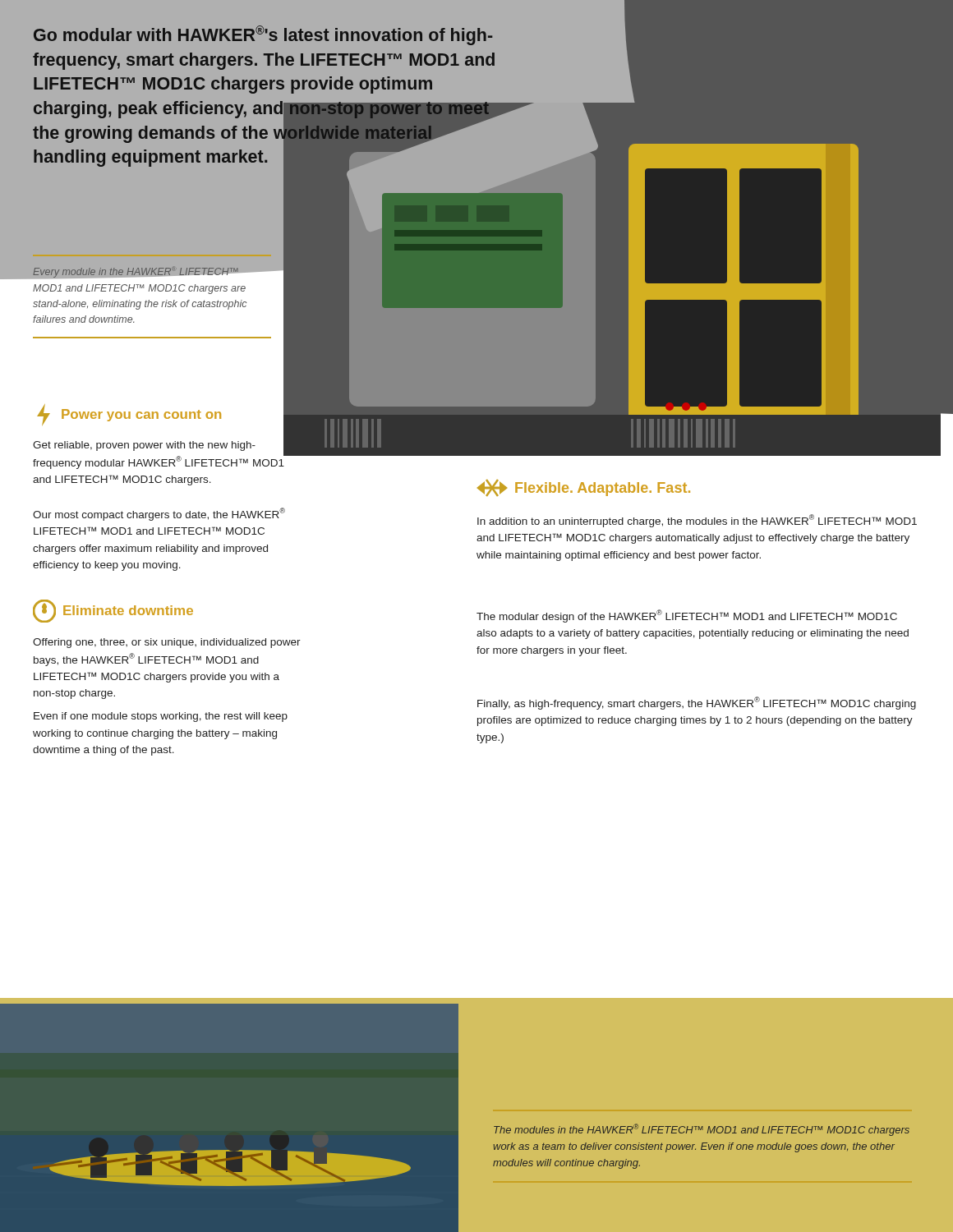Screen dimensions: 1232x953
Task: Point to the block starting "Flexible. Adaptable. Fast."
Action: click(x=584, y=488)
